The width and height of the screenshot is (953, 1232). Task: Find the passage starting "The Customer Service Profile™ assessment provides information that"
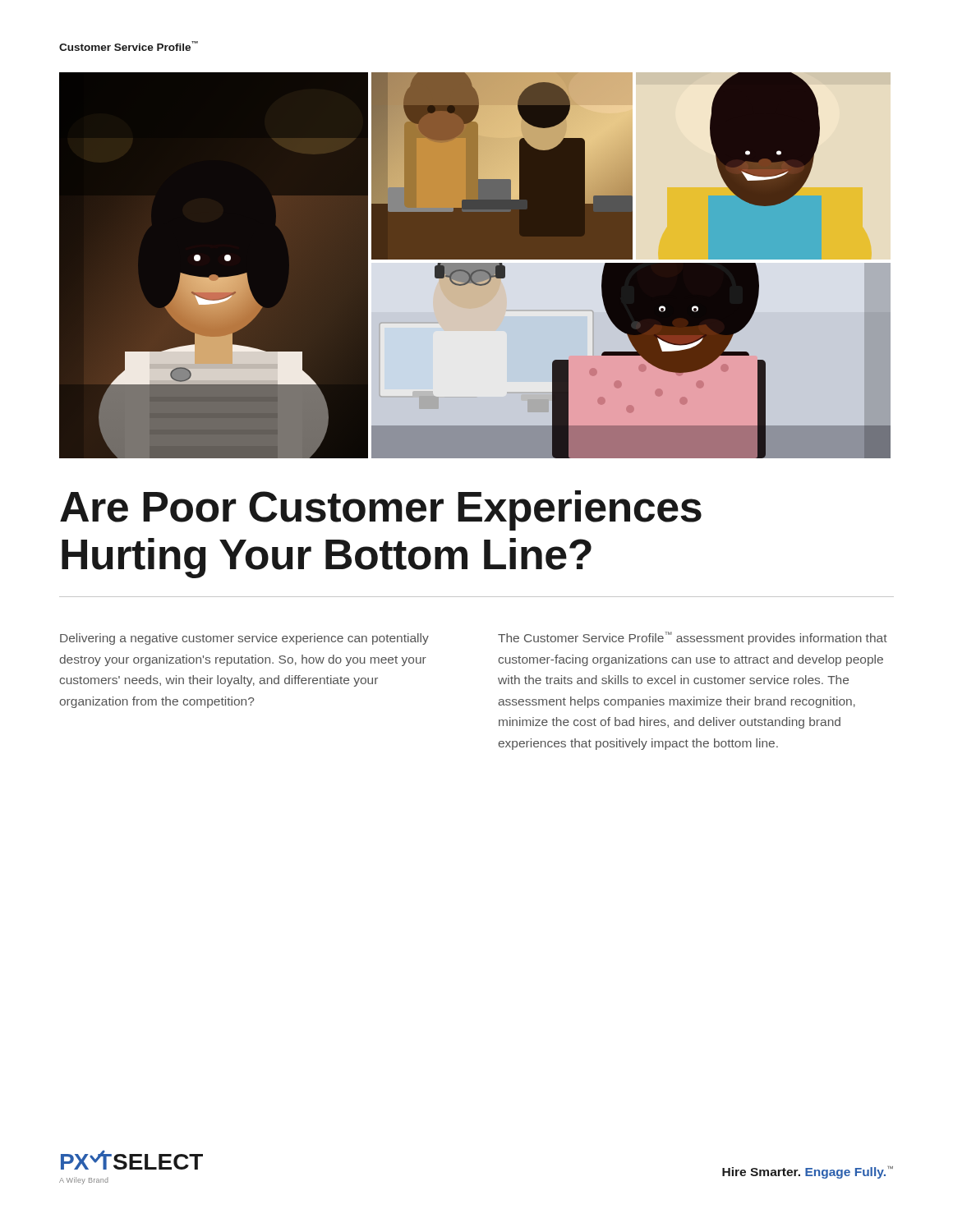click(x=692, y=690)
